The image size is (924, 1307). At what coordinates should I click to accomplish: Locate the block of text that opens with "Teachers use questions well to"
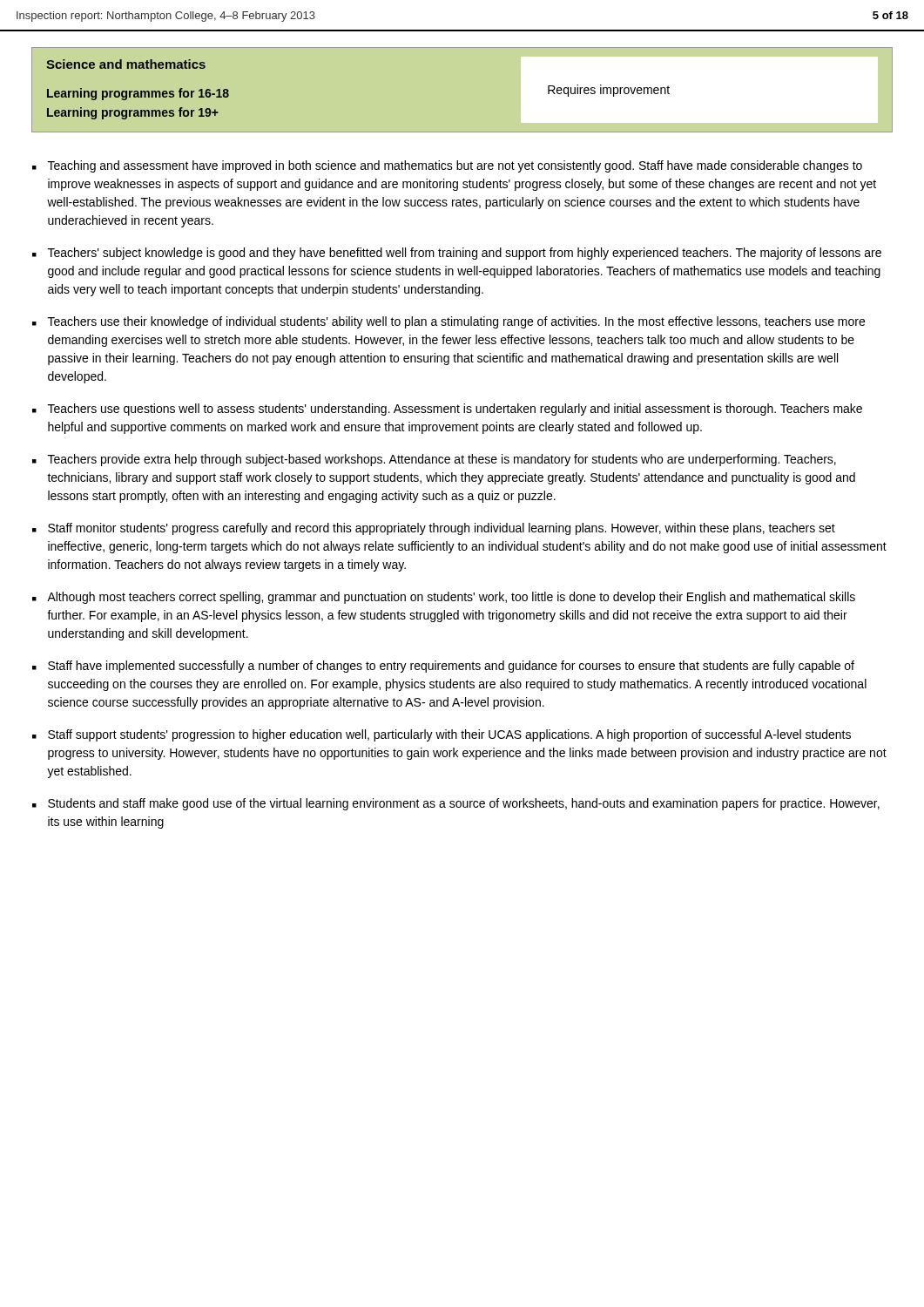(x=470, y=418)
